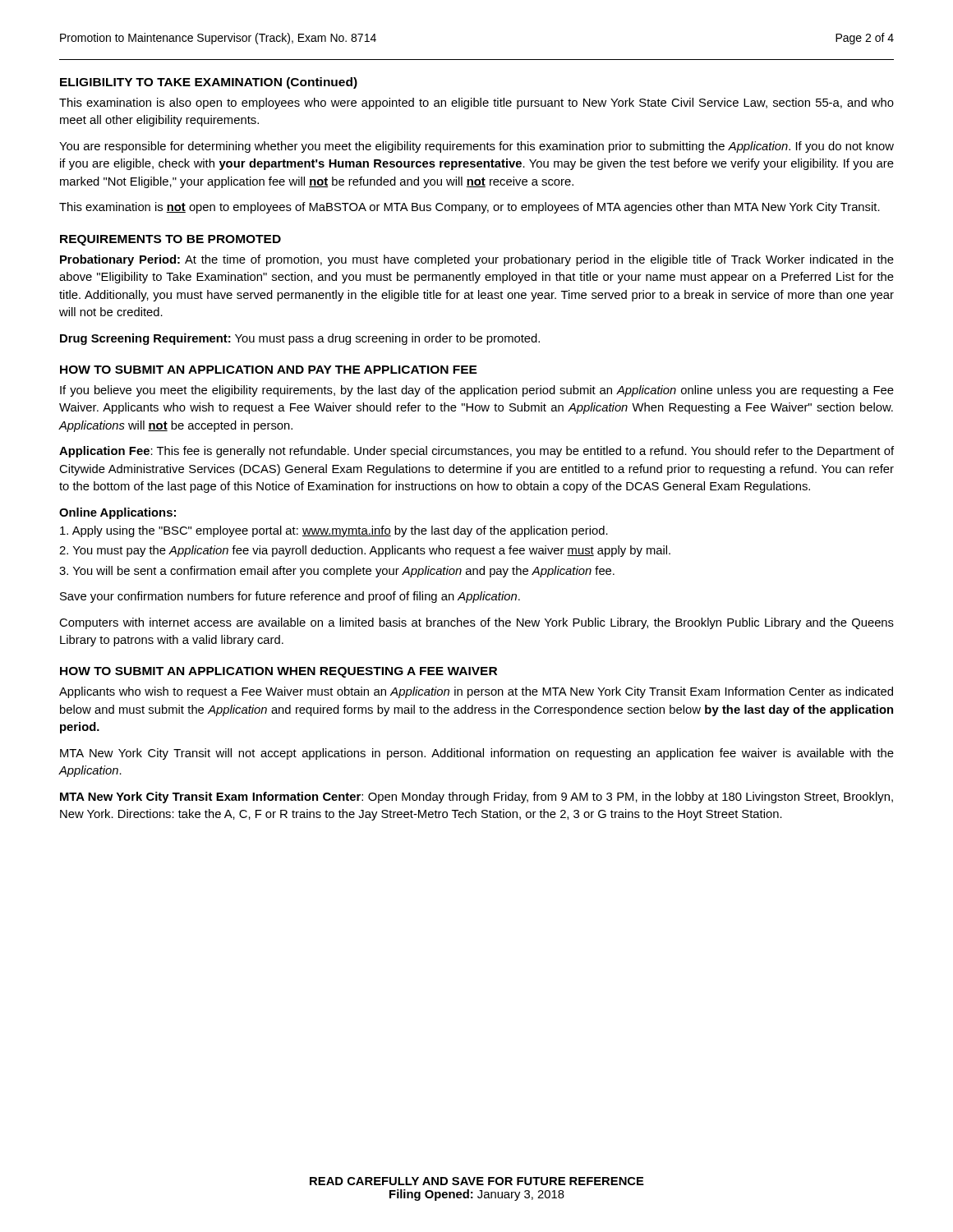Navigate to the element starting "Application Fee: This fee is generally not"
Image resolution: width=953 pixels, height=1232 pixels.
coord(476,469)
